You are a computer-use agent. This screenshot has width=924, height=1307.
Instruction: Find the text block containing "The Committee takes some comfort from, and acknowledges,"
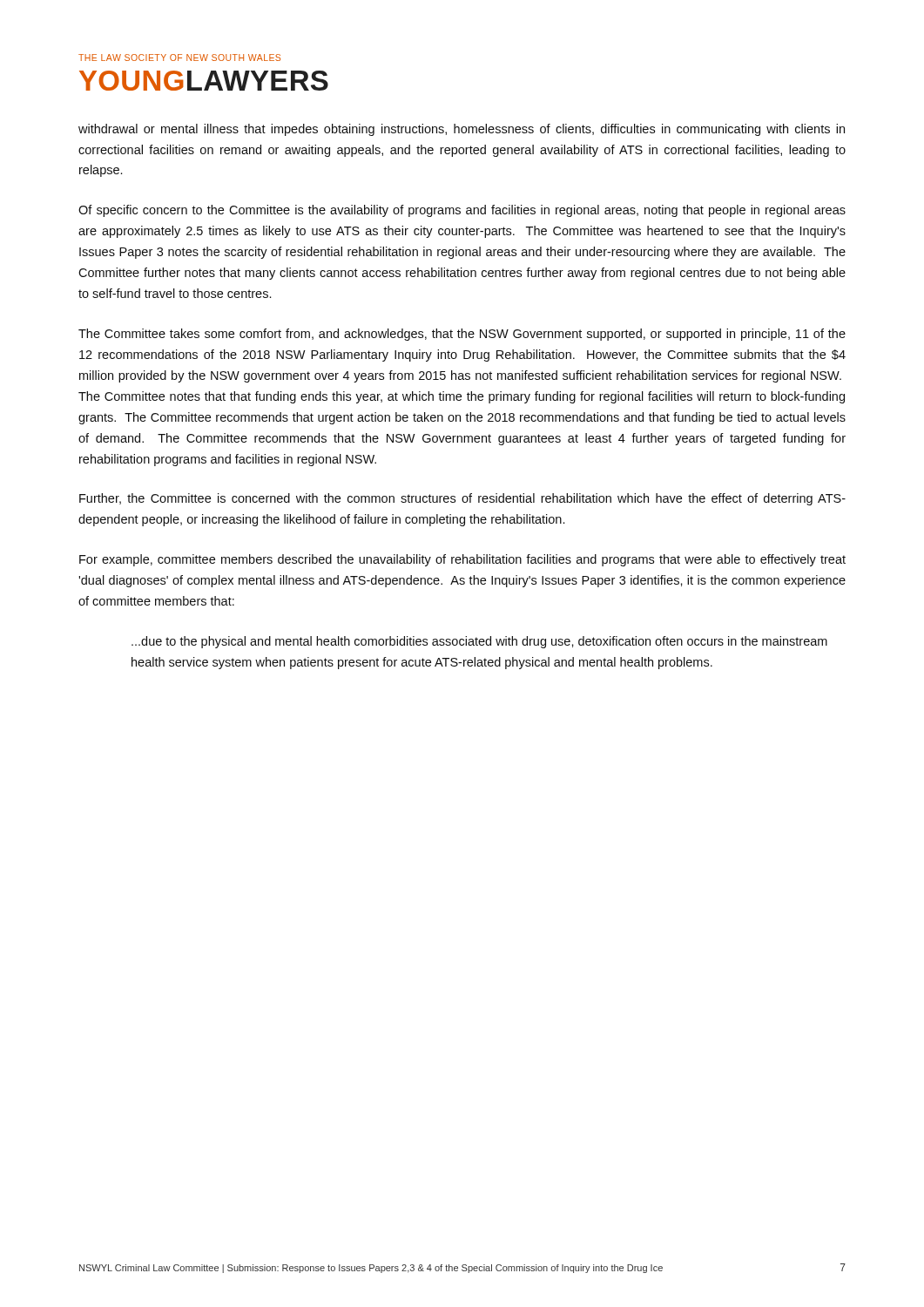click(462, 396)
